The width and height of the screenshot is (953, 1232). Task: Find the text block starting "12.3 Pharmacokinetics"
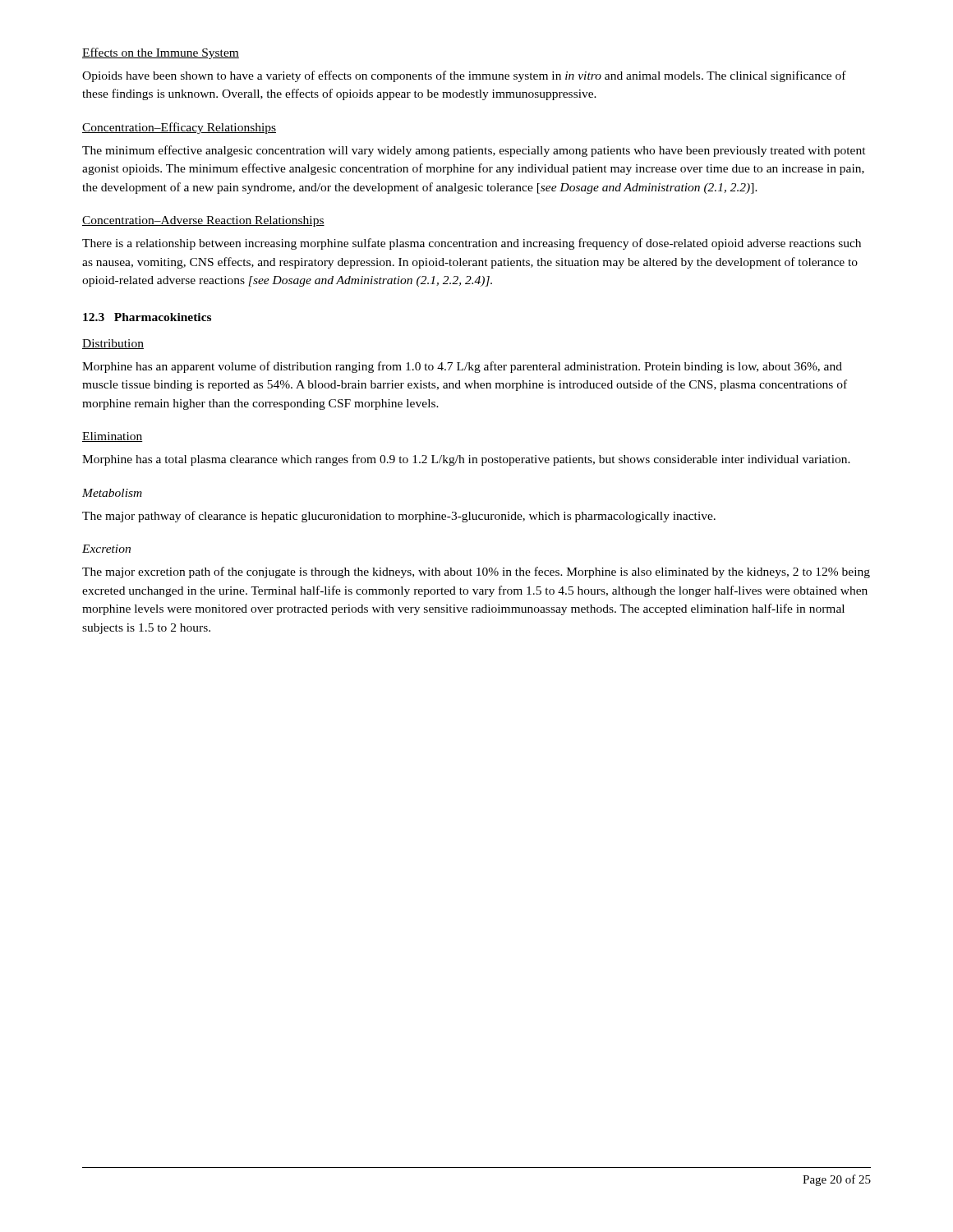[147, 316]
